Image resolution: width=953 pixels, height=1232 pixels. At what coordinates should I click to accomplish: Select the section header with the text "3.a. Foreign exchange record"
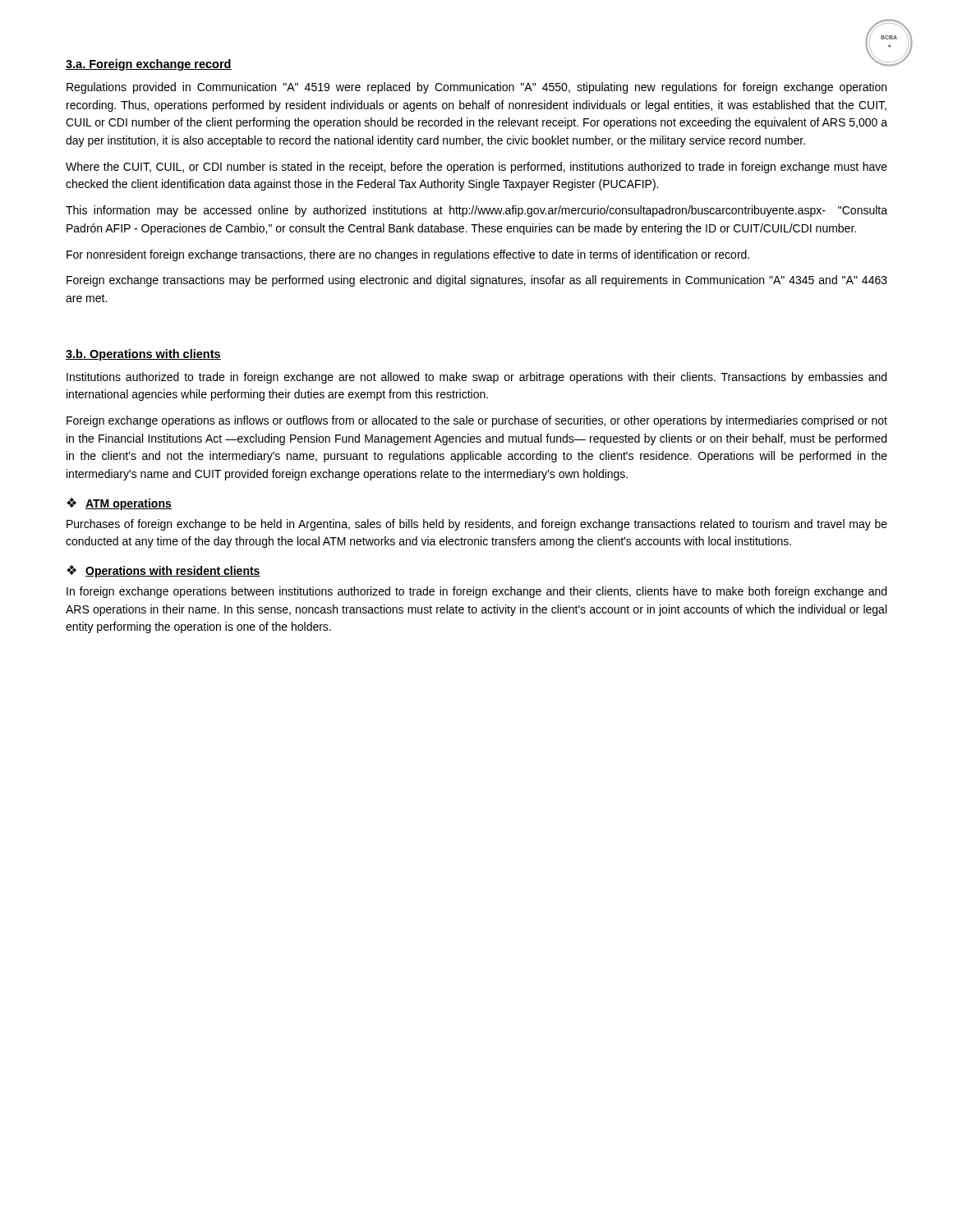148,64
